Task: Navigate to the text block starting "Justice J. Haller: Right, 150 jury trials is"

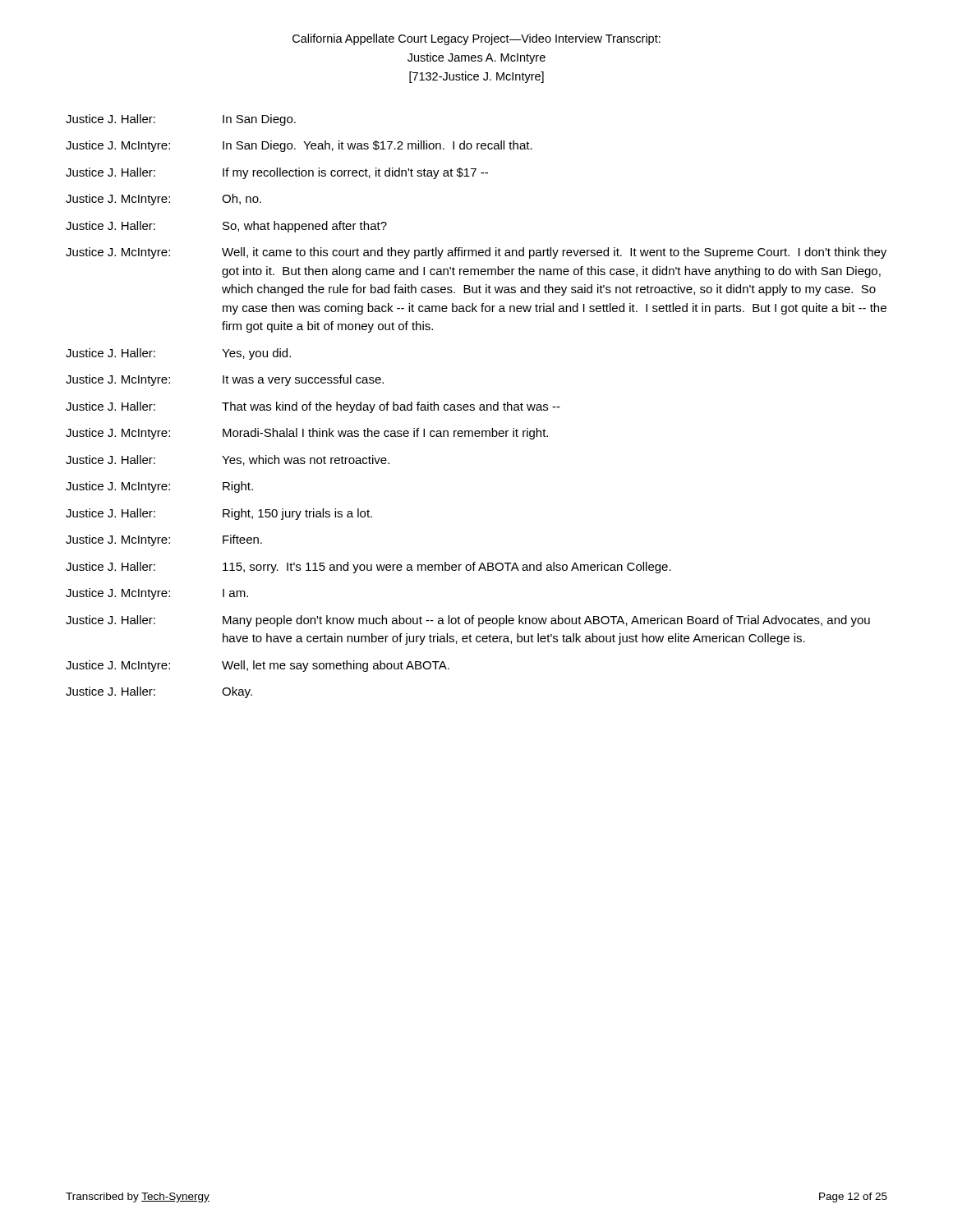Action: pyautogui.click(x=219, y=514)
